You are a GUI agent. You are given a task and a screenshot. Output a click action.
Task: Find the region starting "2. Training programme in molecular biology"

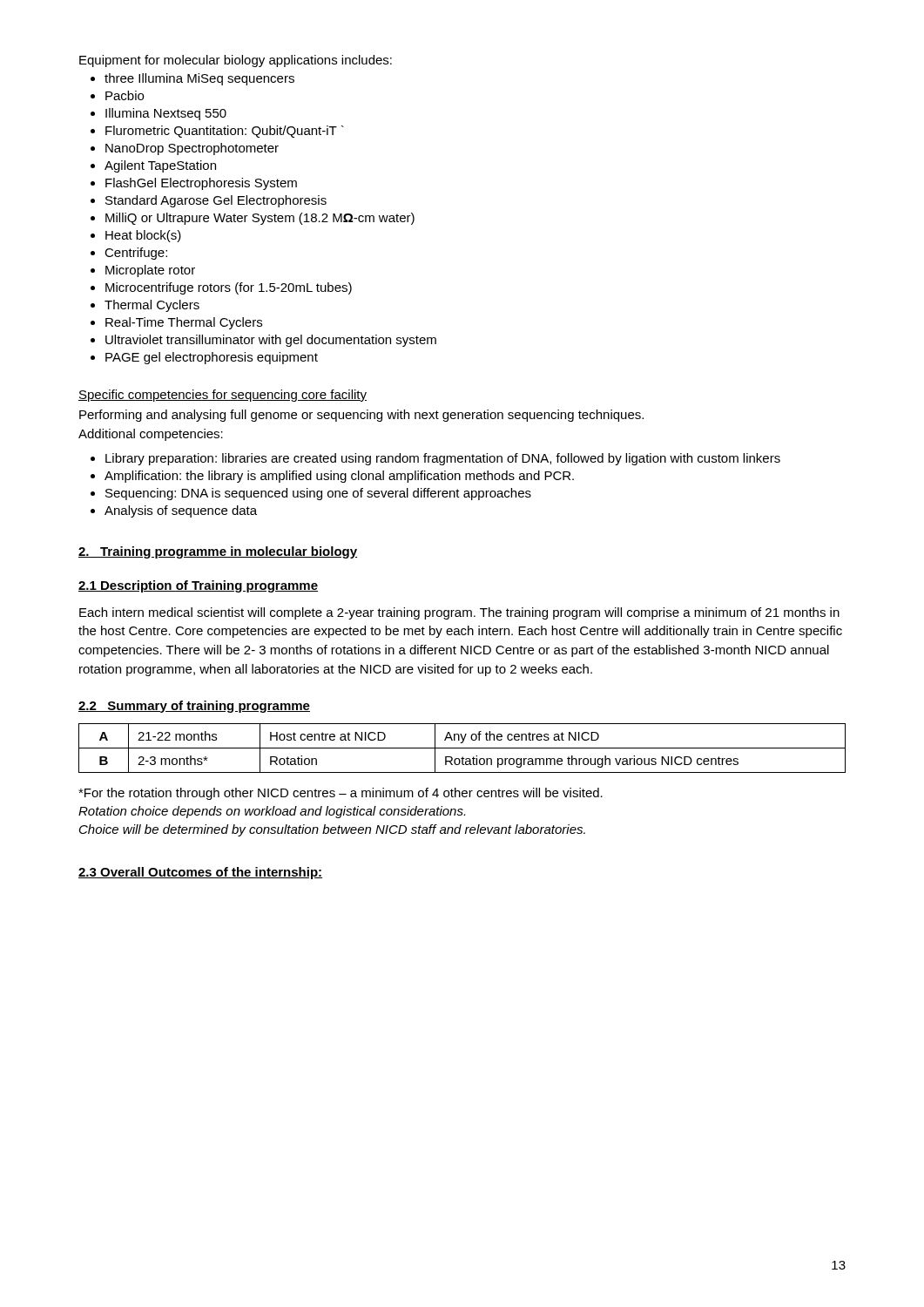pos(218,551)
